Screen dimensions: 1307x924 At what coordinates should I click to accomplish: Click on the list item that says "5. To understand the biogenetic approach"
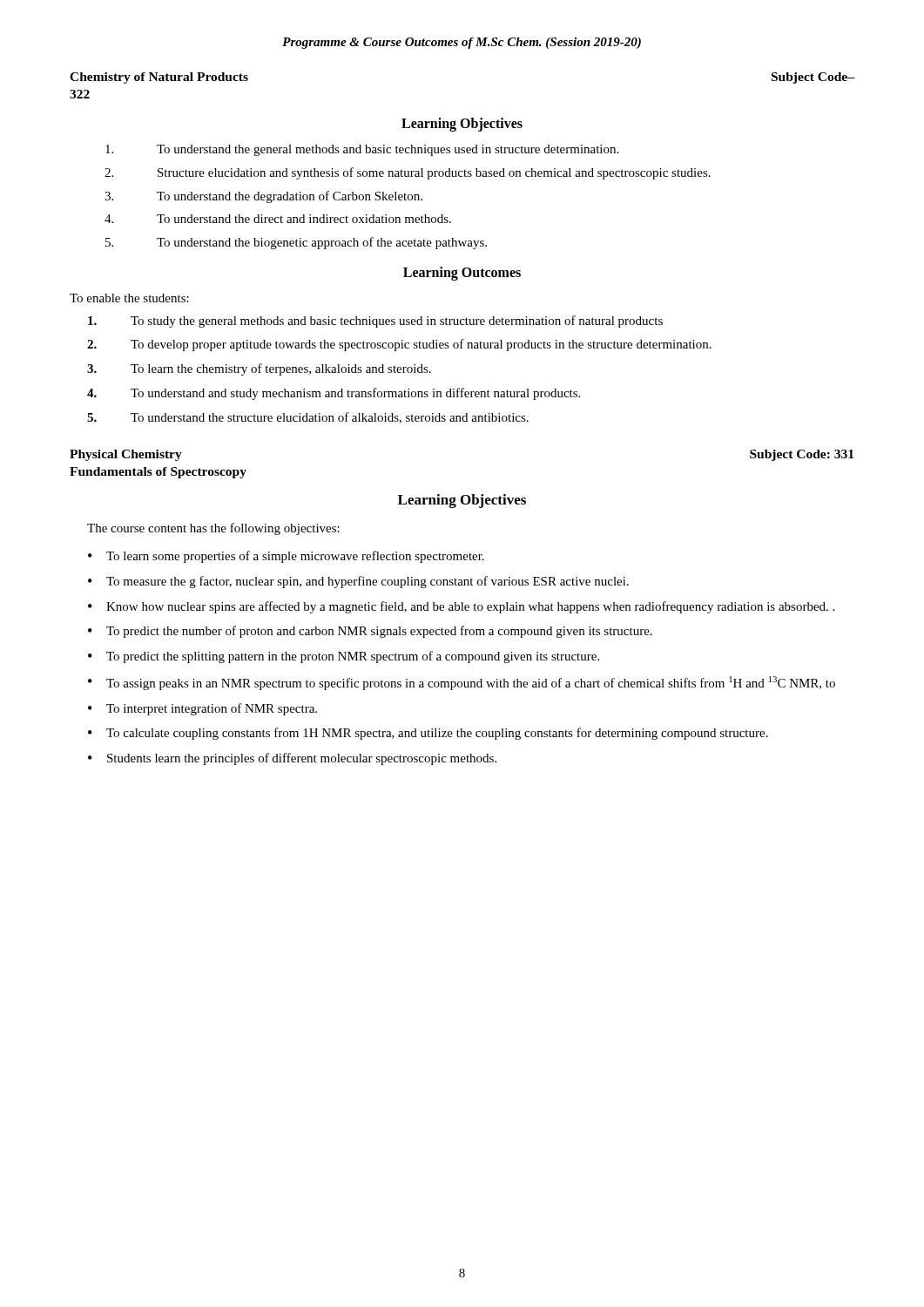click(x=462, y=243)
